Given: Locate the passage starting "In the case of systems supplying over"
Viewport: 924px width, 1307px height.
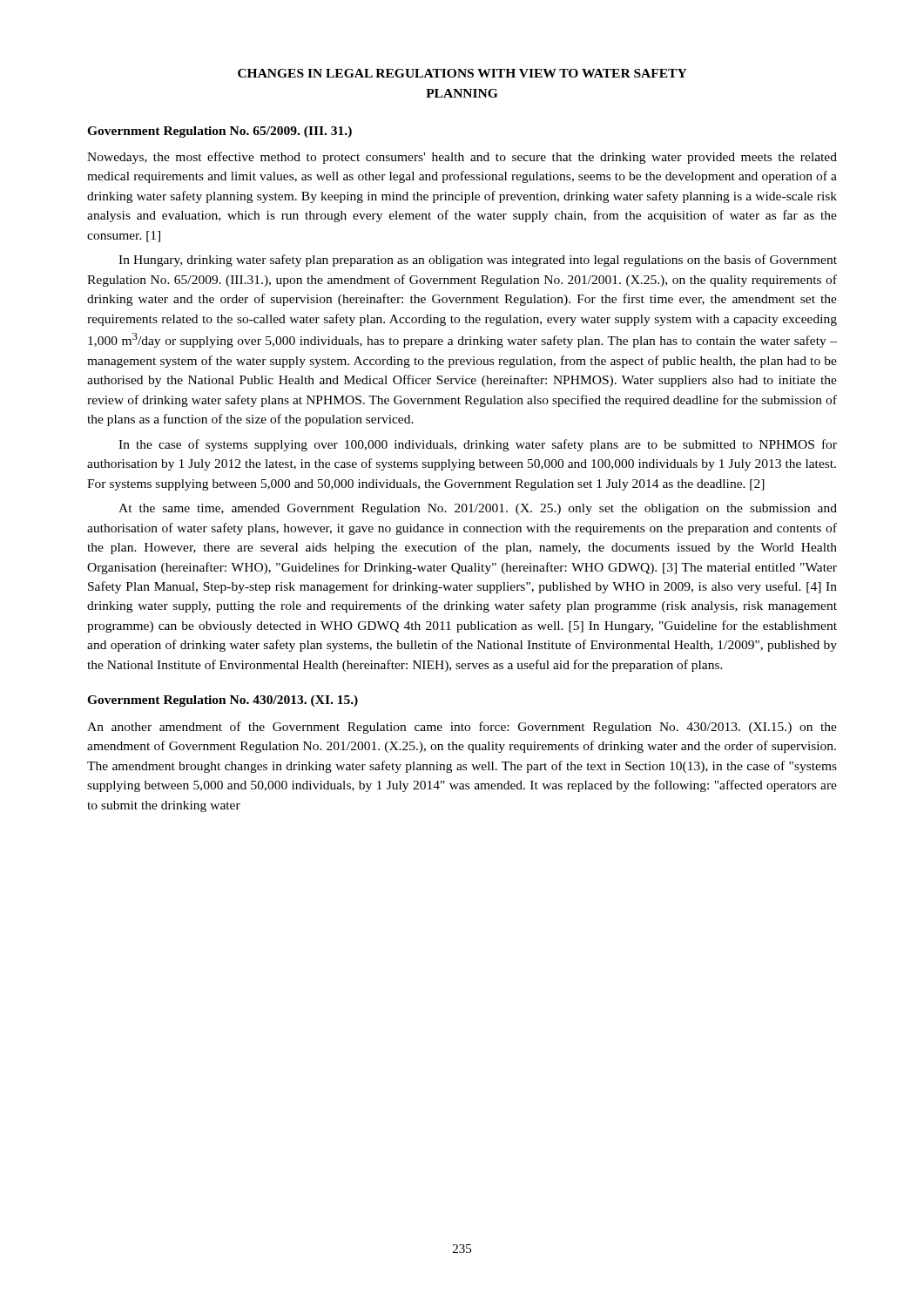Looking at the screenshot, I should pyautogui.click(x=462, y=463).
